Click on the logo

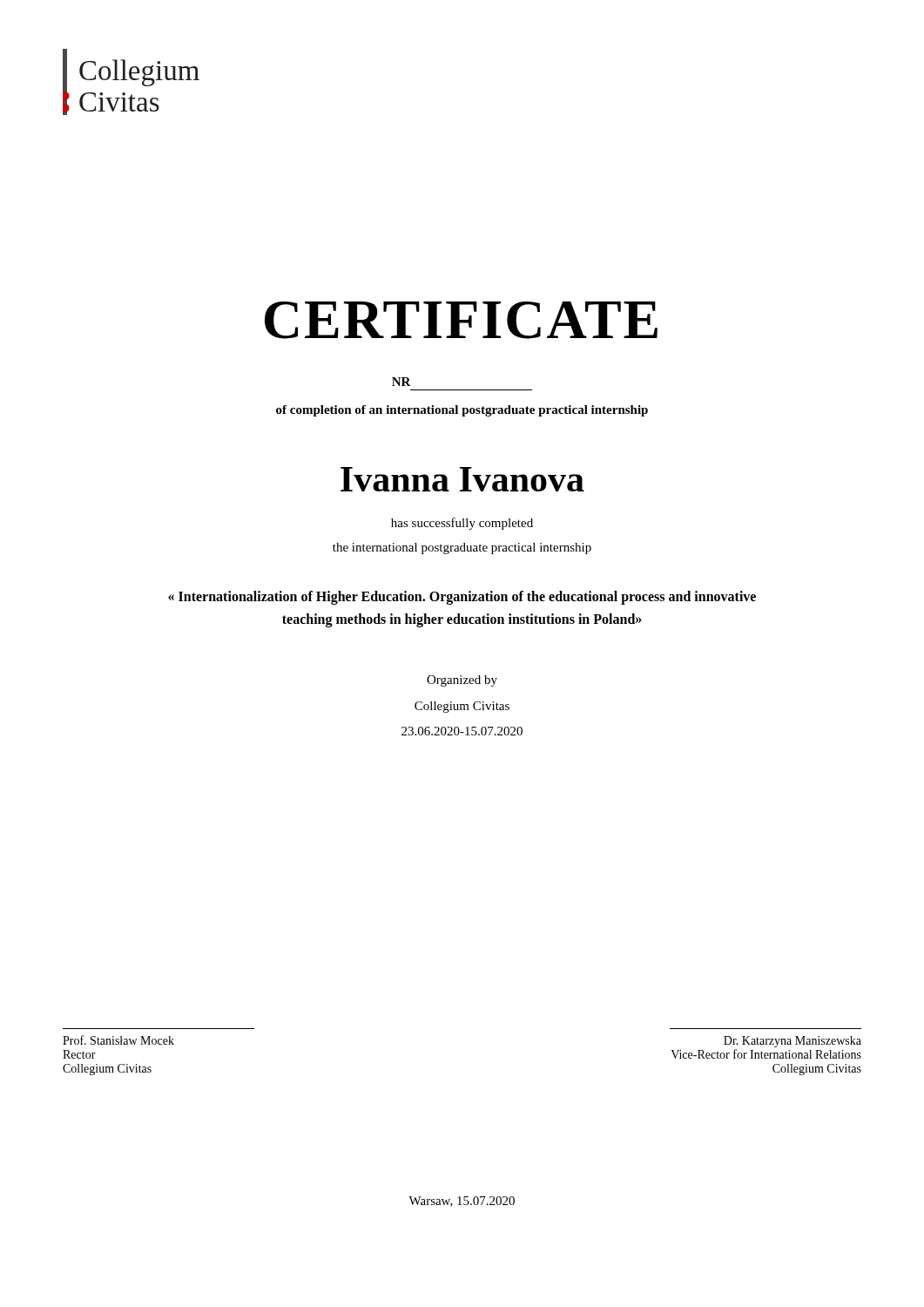(x=150, y=85)
